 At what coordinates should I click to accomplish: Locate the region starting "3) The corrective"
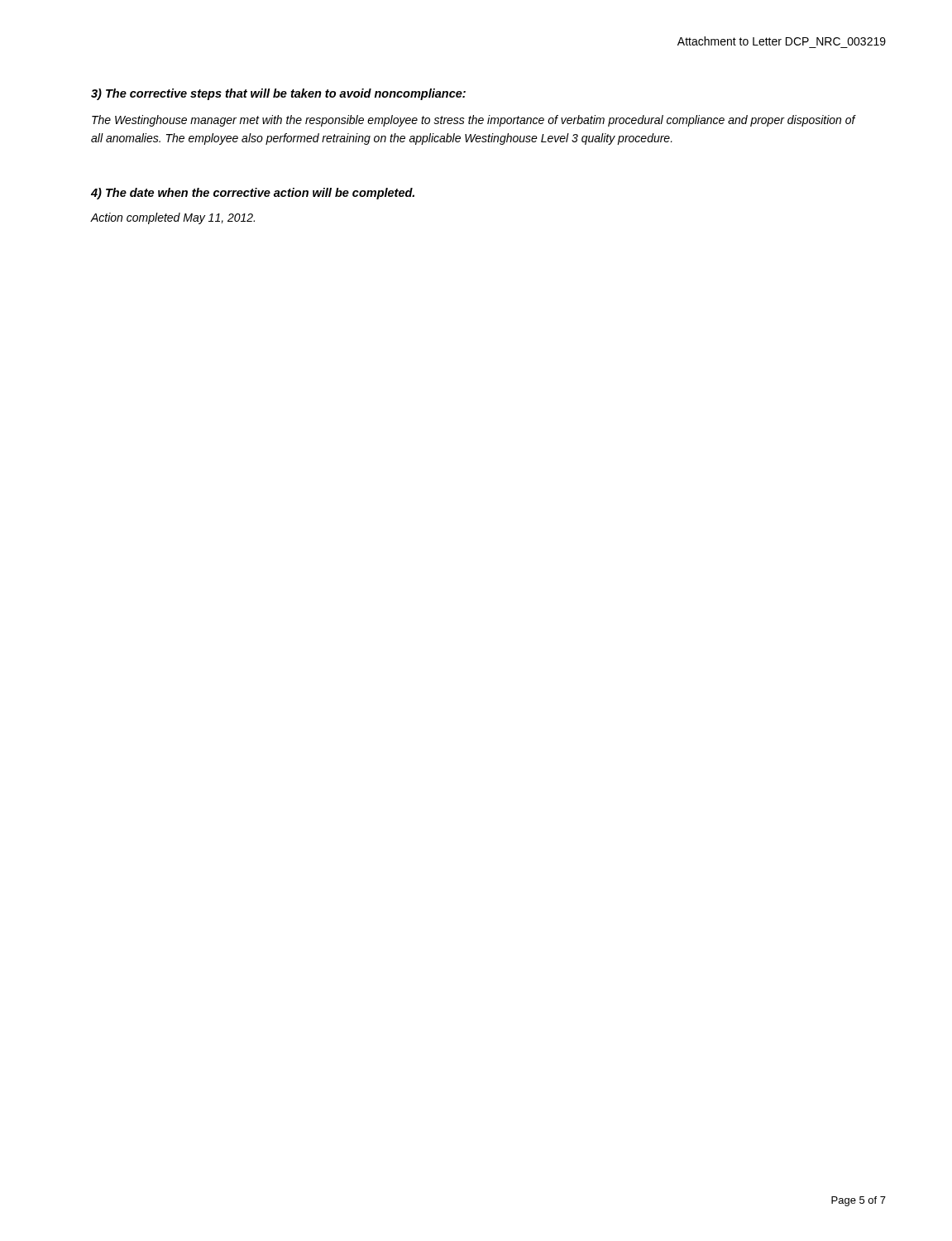[x=279, y=94]
